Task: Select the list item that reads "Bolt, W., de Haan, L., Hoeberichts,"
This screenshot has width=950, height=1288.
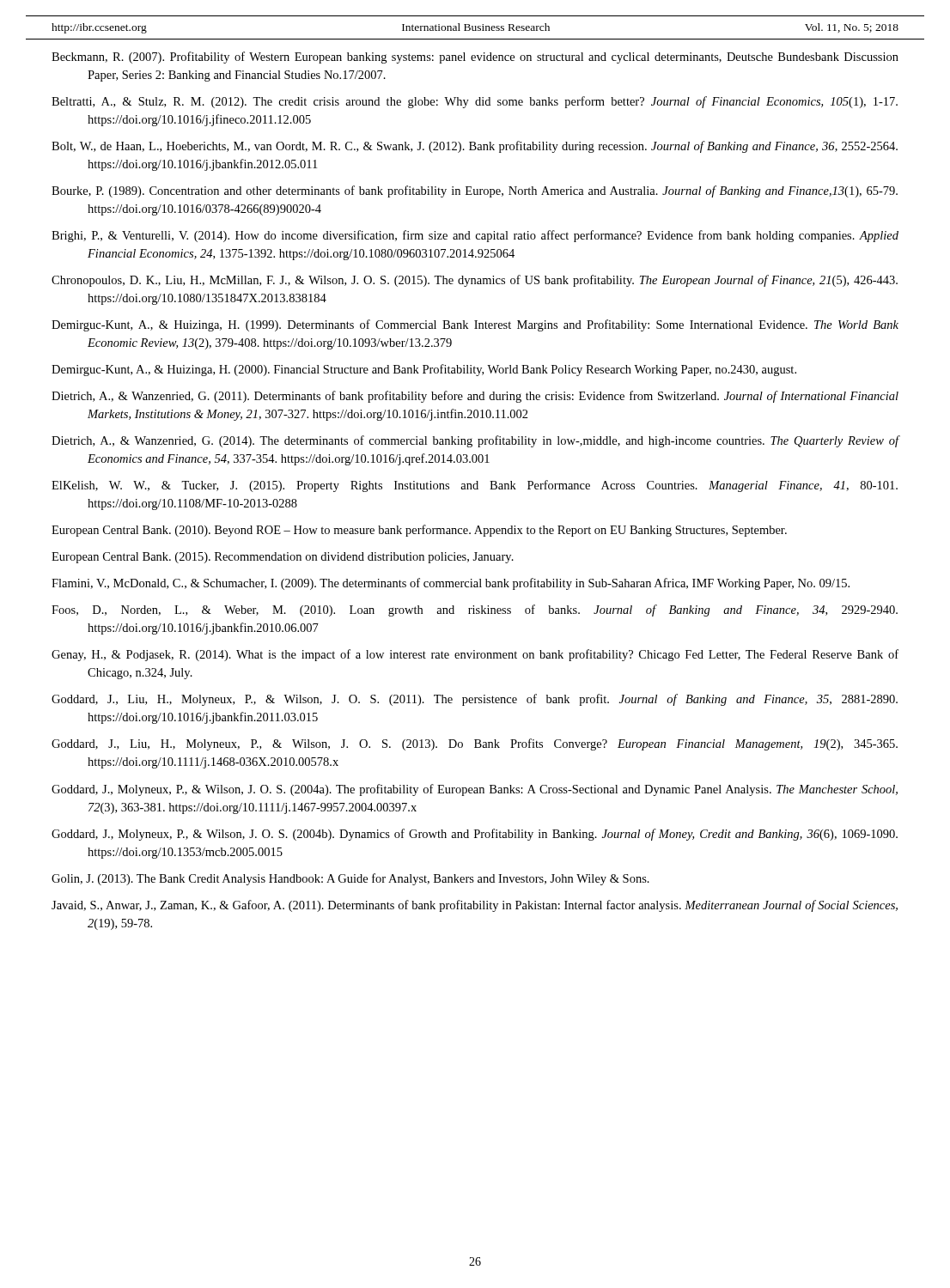Action: click(x=475, y=155)
